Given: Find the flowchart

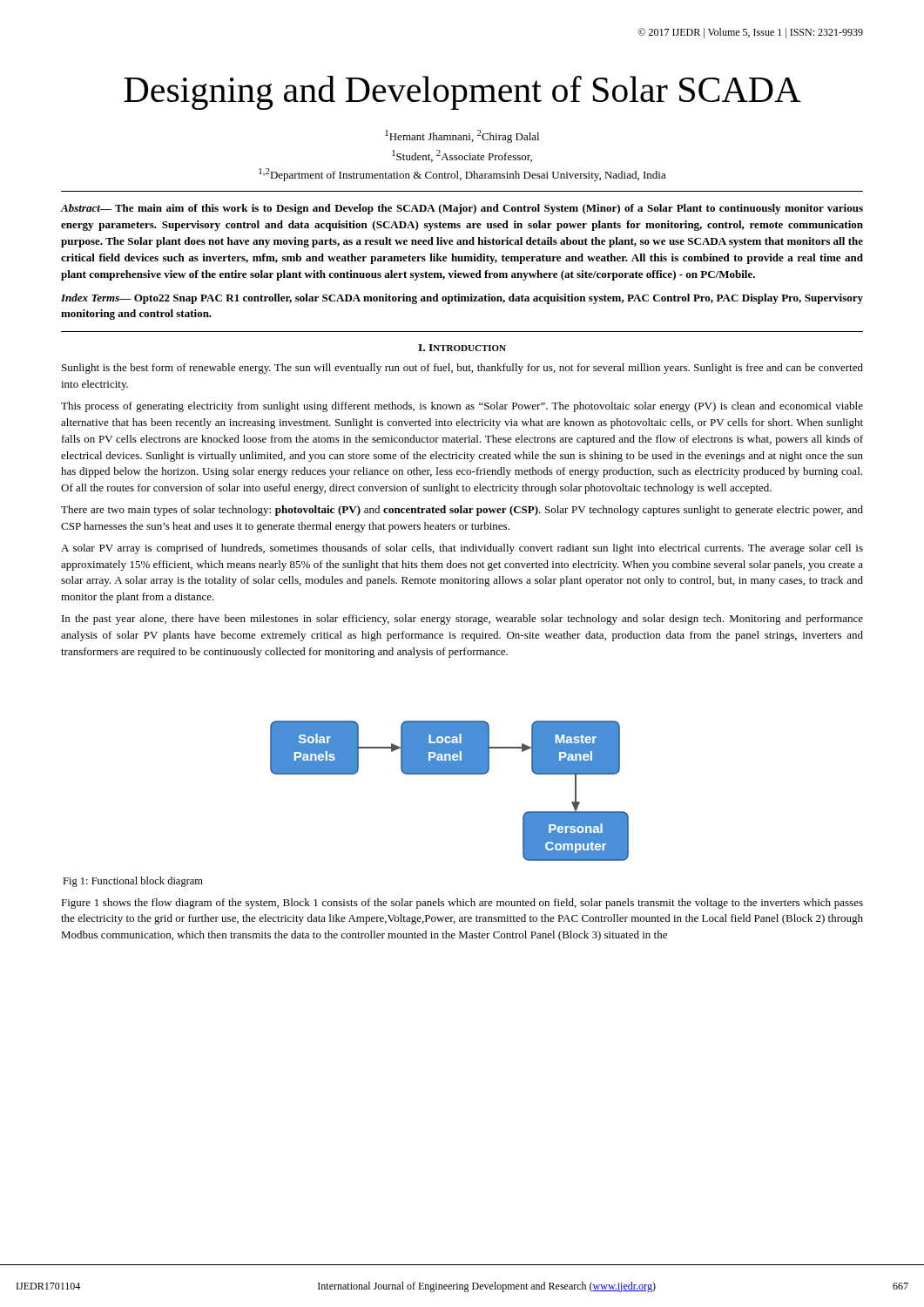Looking at the screenshot, I should pyautogui.click(x=462, y=771).
